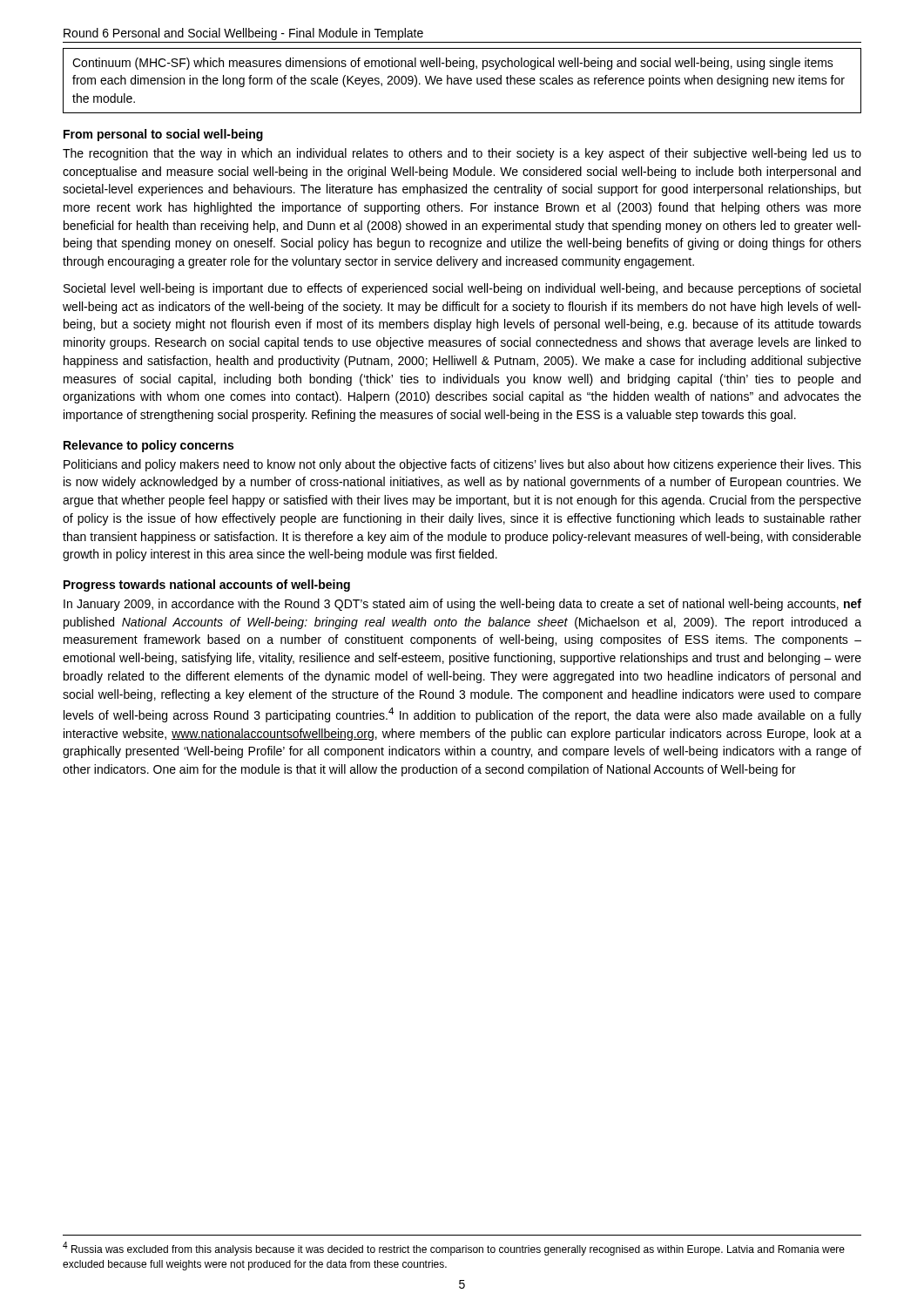Select the text block that reads "The recognition that the"
924x1307 pixels.
pos(462,207)
